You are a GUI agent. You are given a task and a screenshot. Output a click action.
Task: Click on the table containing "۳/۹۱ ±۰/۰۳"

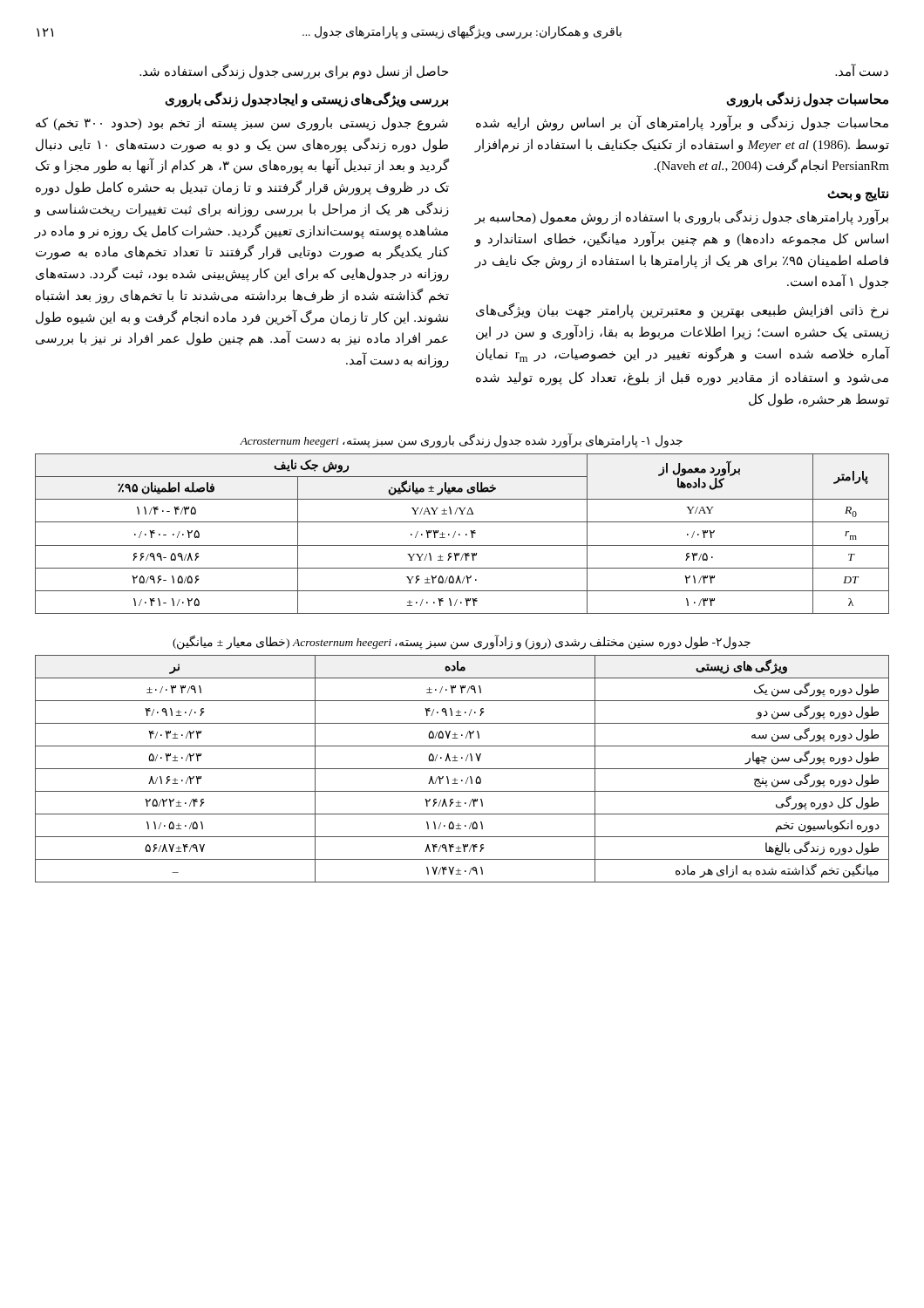(x=462, y=769)
